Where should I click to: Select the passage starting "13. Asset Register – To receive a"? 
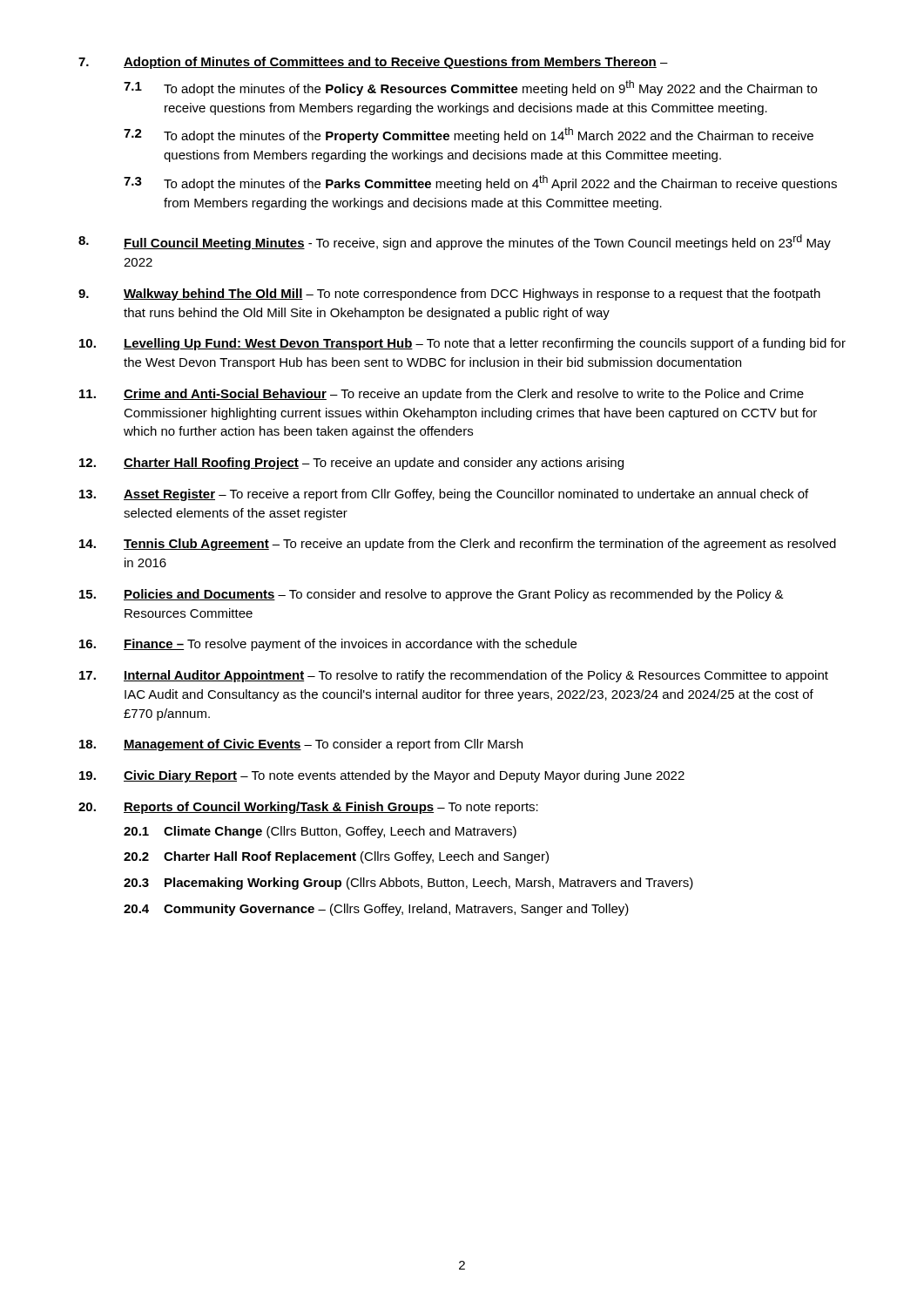(x=462, y=503)
